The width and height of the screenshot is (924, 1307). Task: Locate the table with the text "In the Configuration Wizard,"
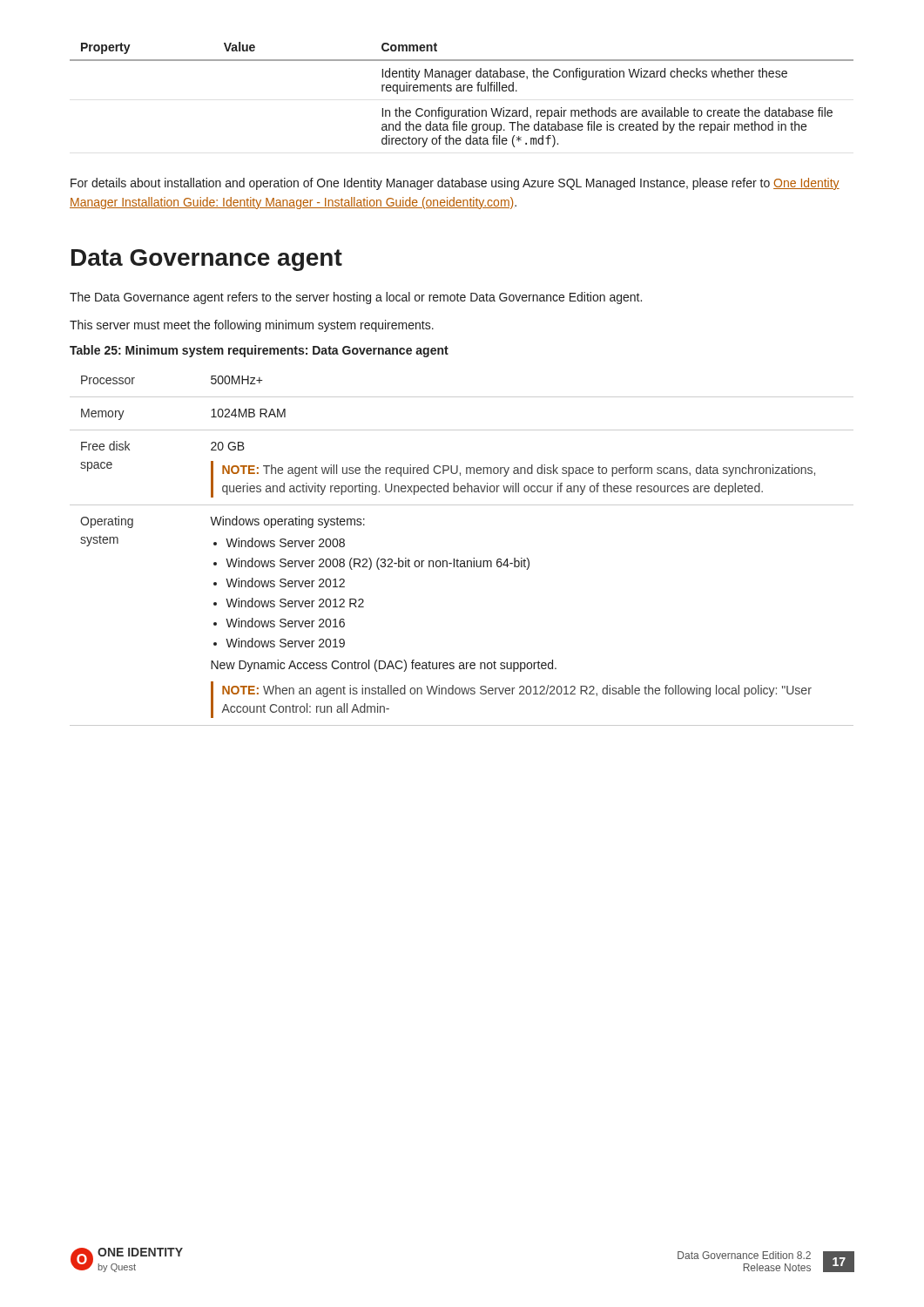462,94
